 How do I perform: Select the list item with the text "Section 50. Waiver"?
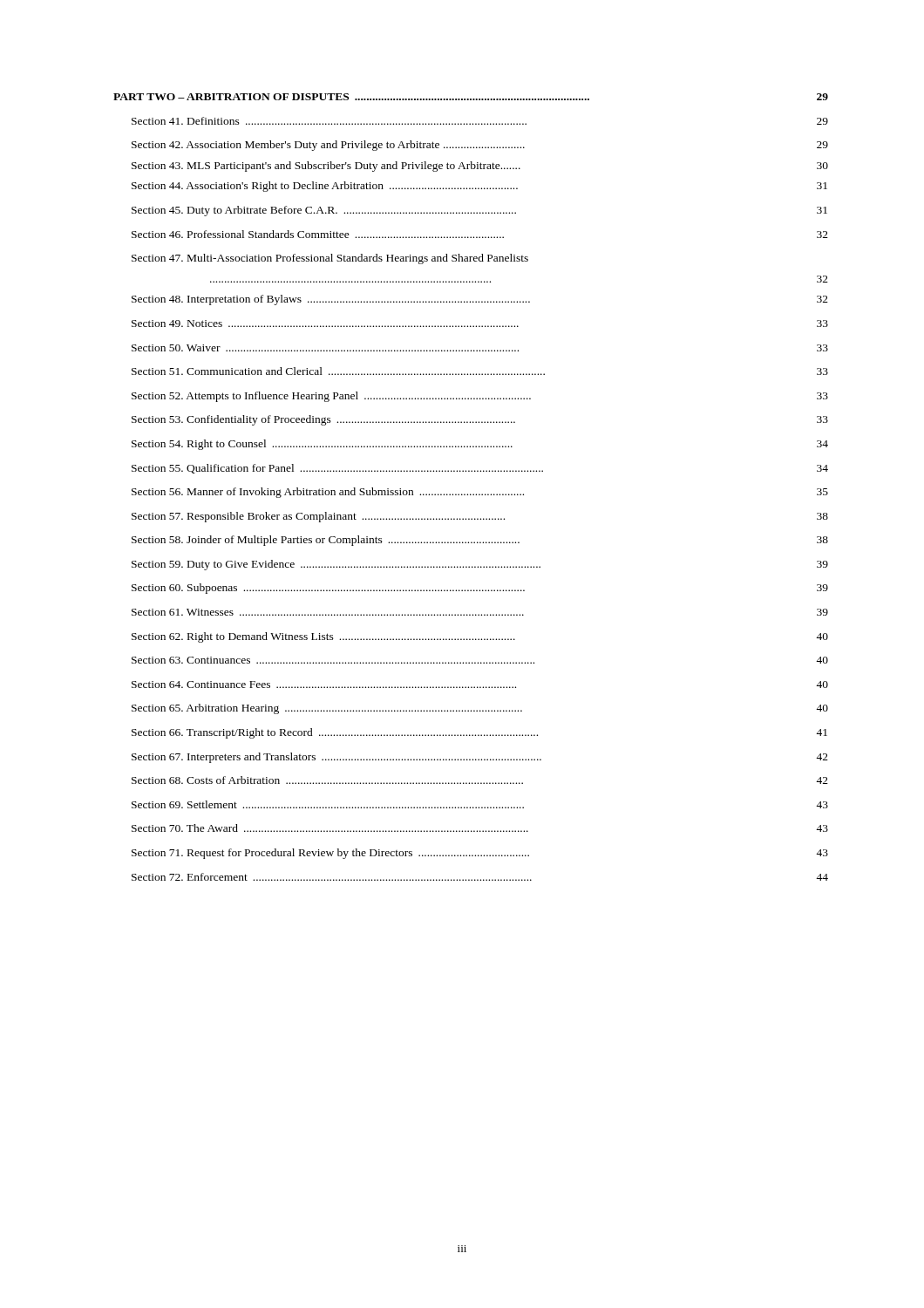pyautogui.click(x=479, y=348)
